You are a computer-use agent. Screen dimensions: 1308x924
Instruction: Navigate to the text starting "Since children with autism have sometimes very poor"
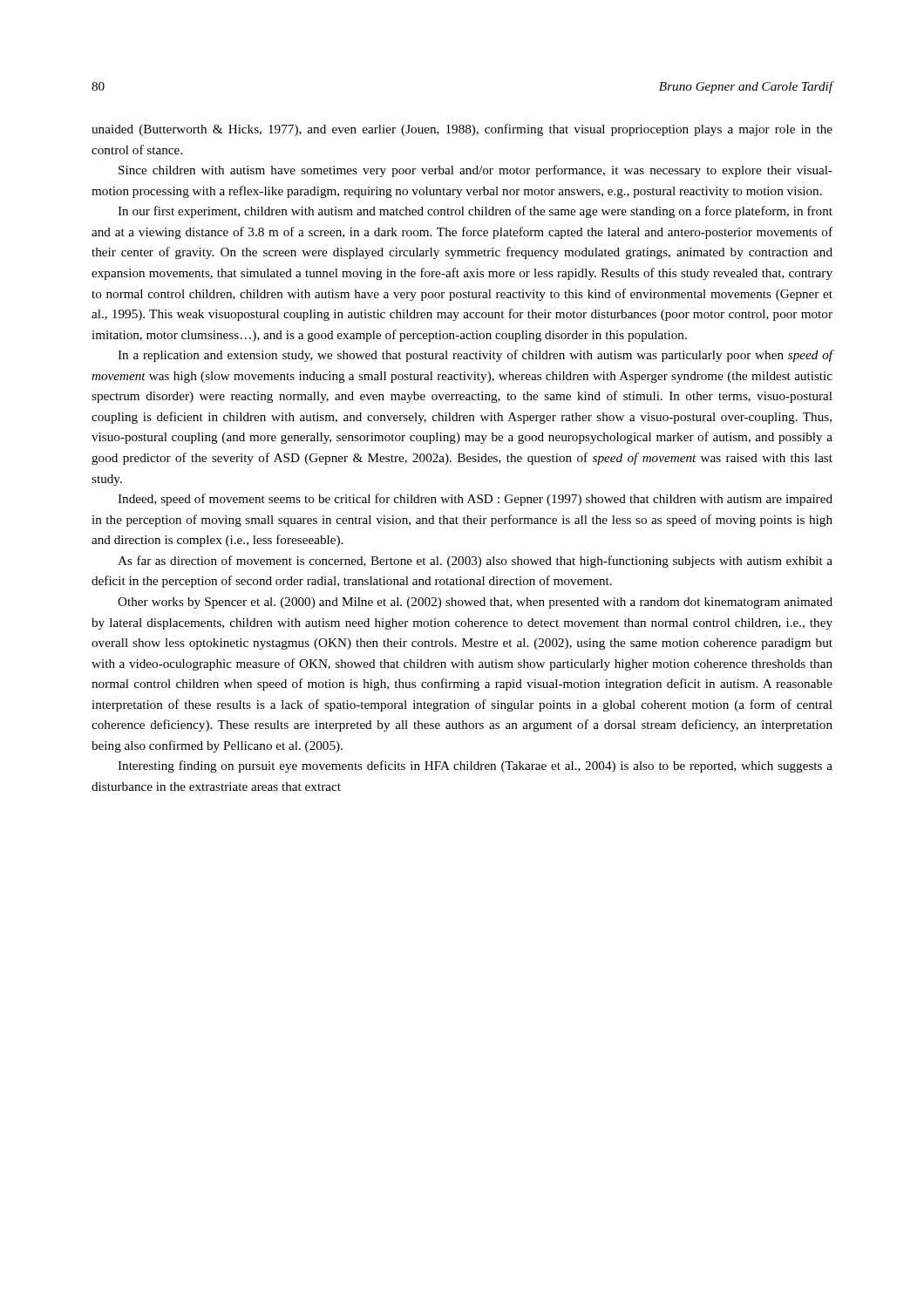pos(462,180)
